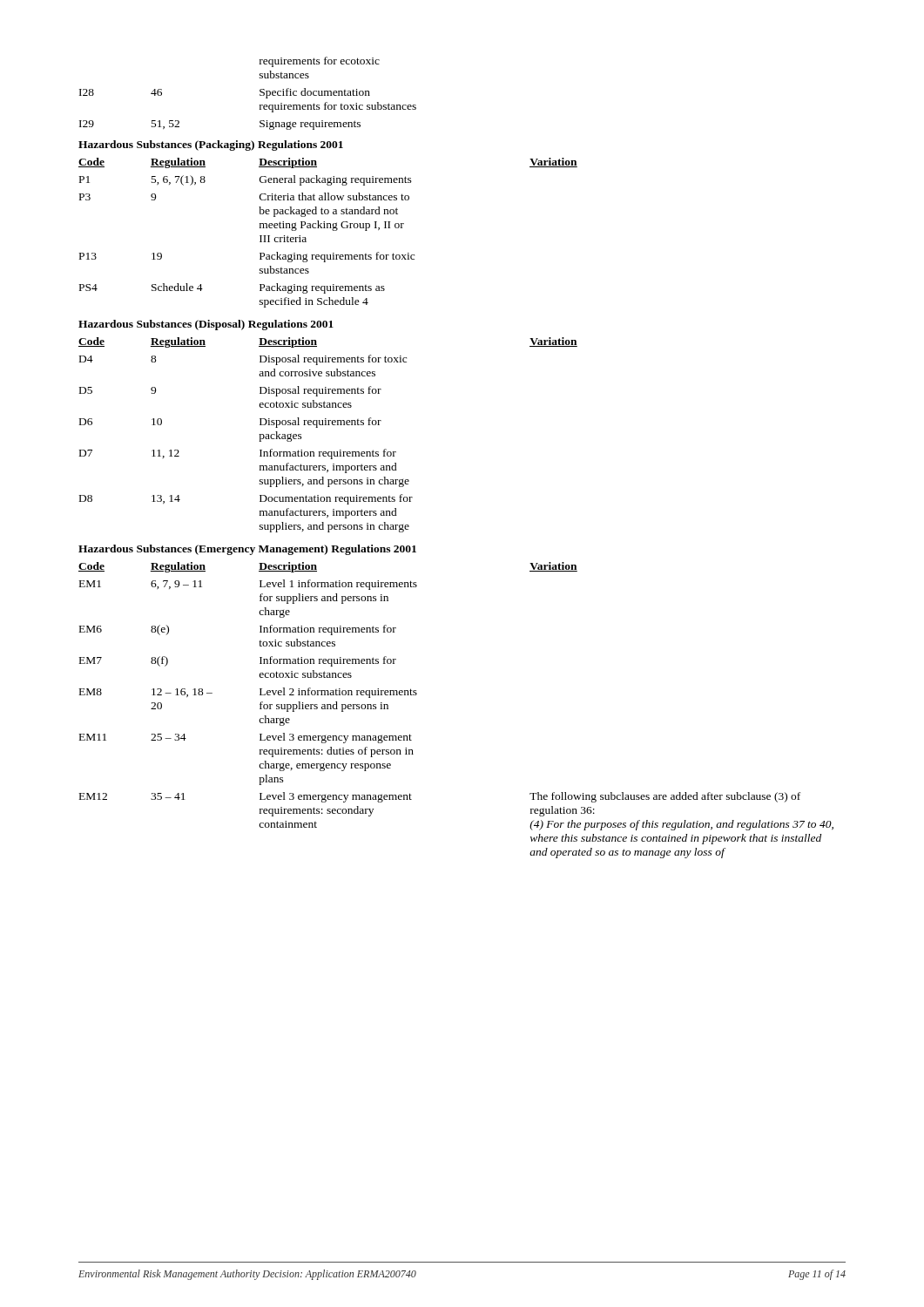
Task: Click on the block starting "Hazardous Substances (Packaging) Regulations 2001"
Action: click(x=211, y=144)
